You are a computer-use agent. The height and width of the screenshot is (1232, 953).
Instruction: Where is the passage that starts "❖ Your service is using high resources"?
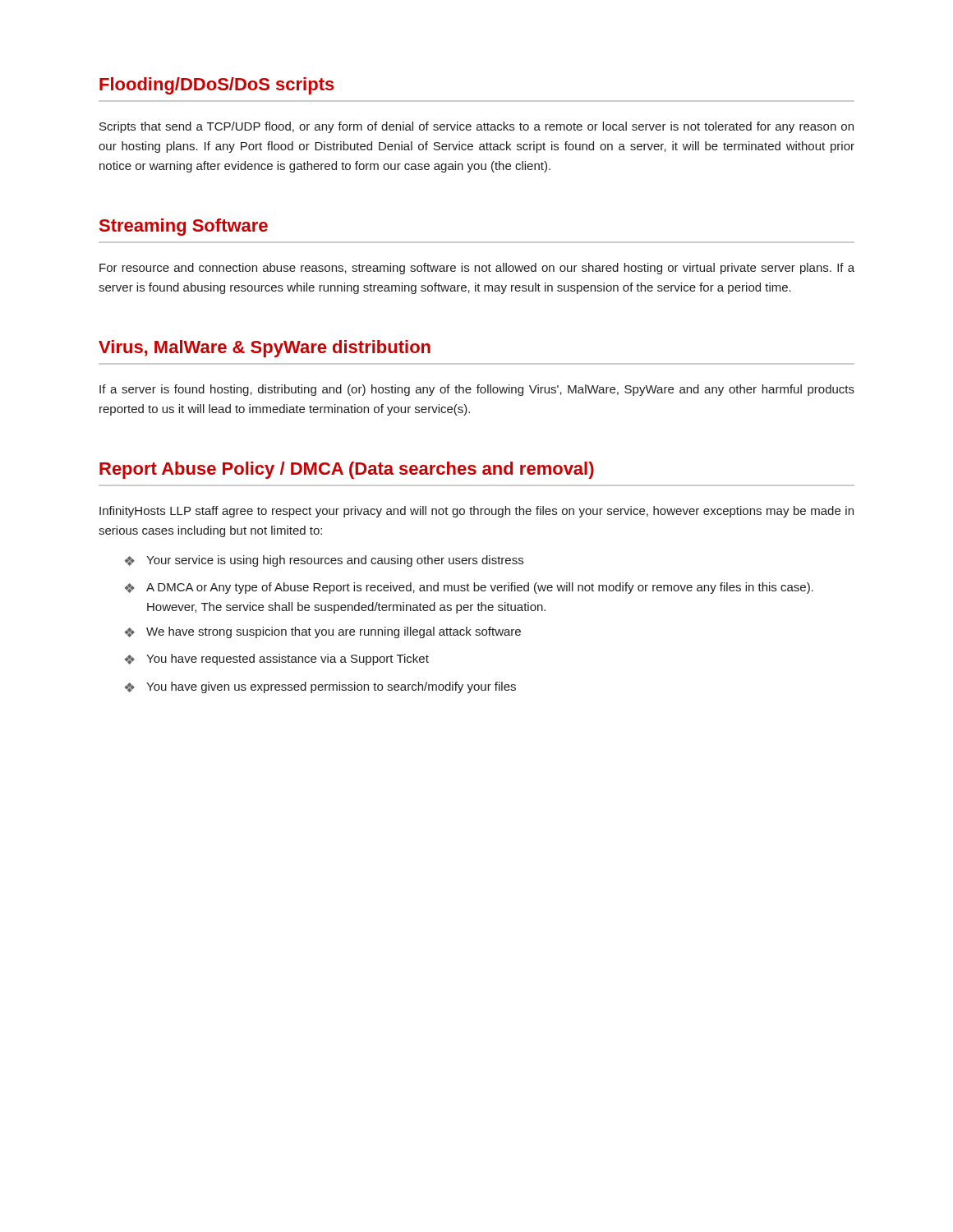[x=489, y=561]
